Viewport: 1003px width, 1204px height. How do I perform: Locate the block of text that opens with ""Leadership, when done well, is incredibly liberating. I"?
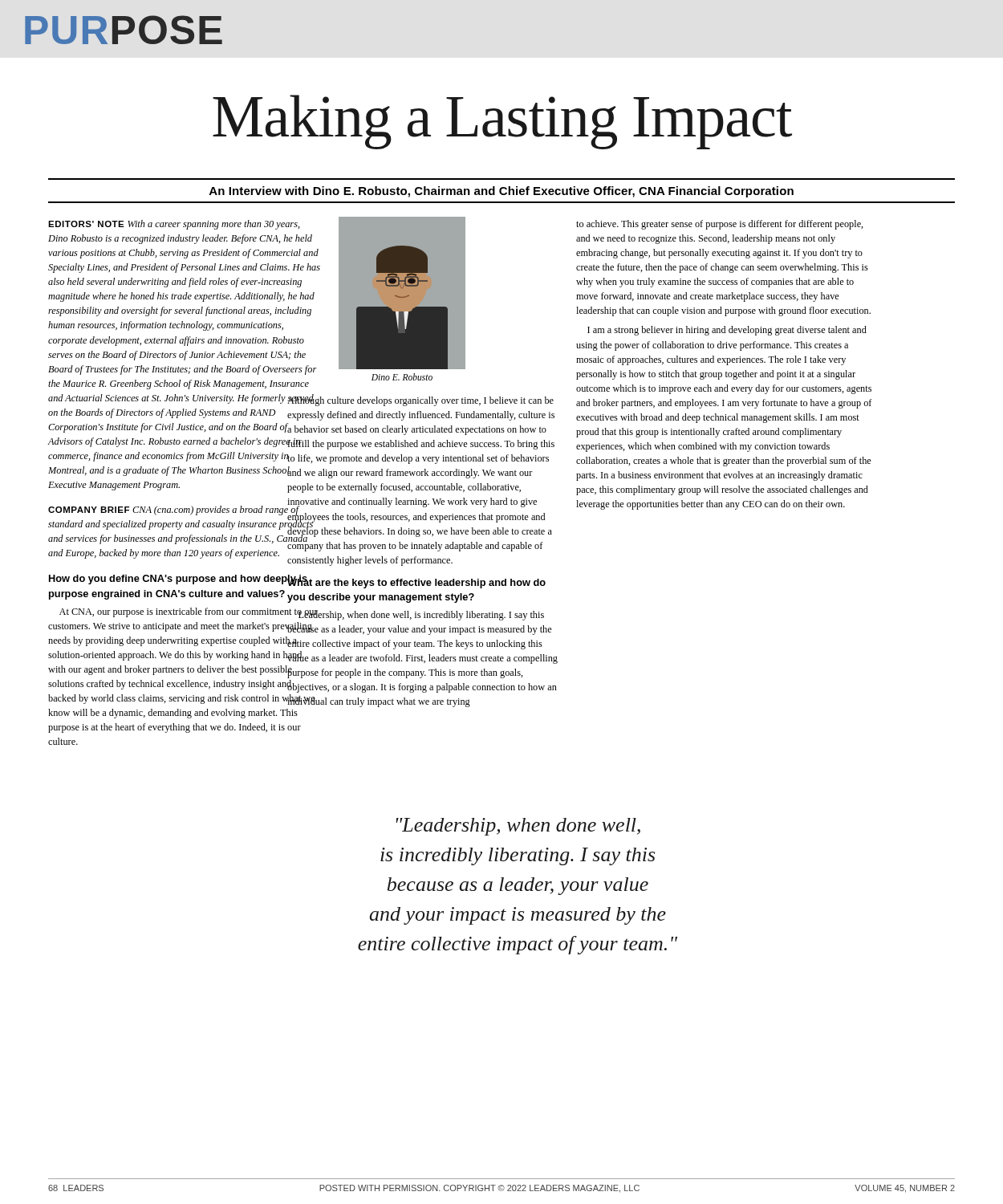click(x=518, y=885)
